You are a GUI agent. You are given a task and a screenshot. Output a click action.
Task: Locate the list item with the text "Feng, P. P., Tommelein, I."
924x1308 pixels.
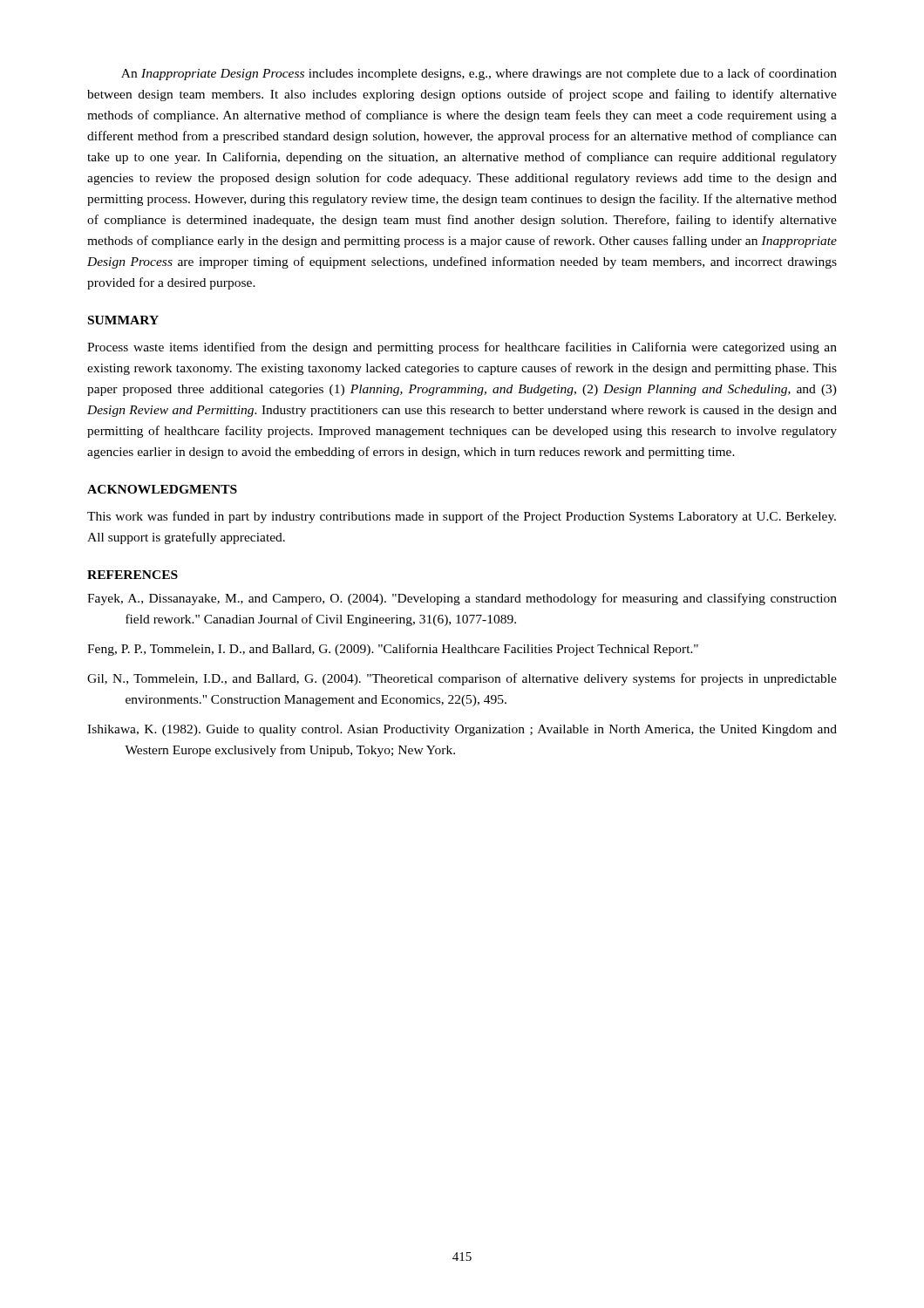coord(393,649)
